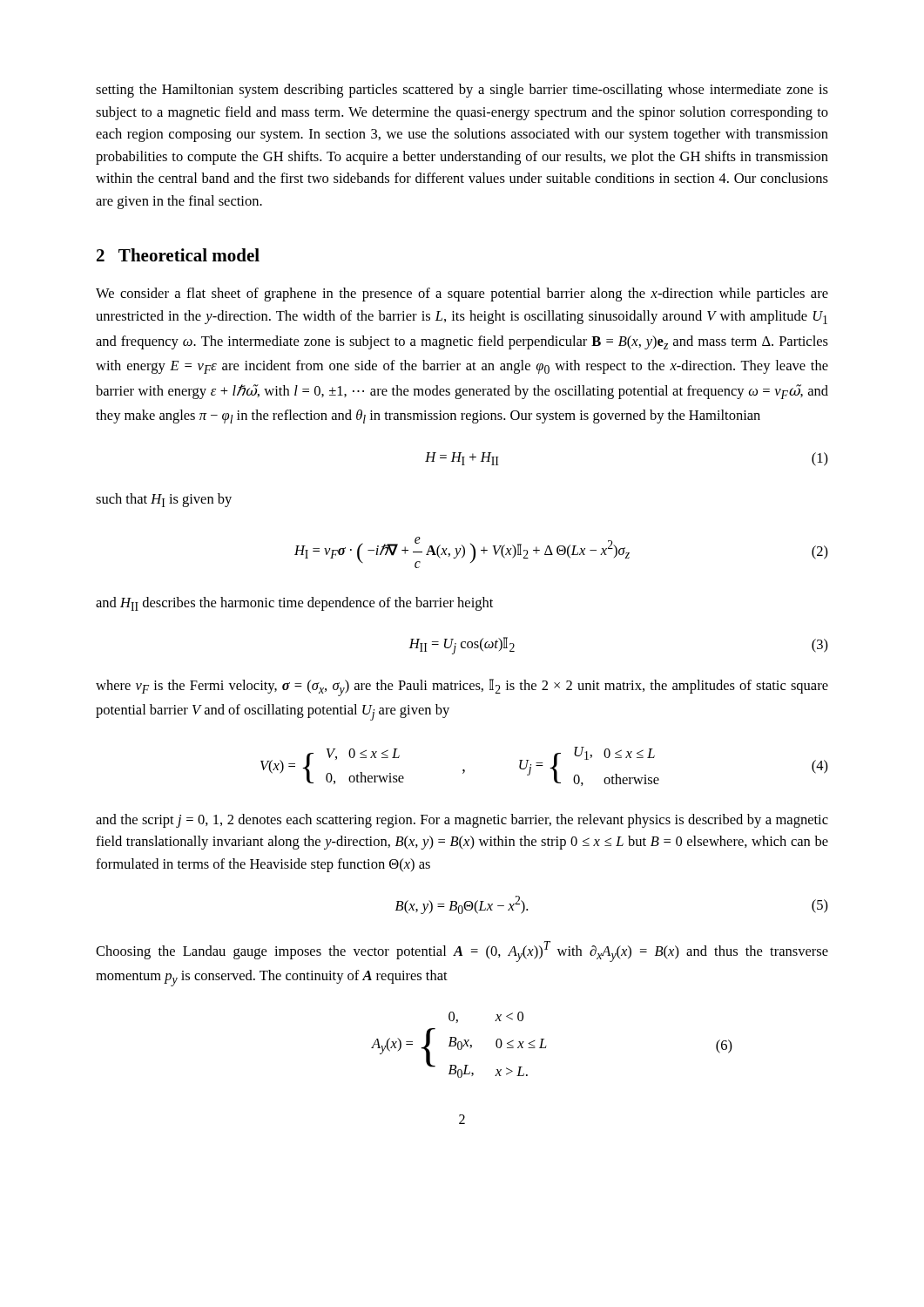Image resolution: width=924 pixels, height=1307 pixels.
Task: Find the text block starting "Ay(x) = { 0, x"
Action: pos(552,1045)
